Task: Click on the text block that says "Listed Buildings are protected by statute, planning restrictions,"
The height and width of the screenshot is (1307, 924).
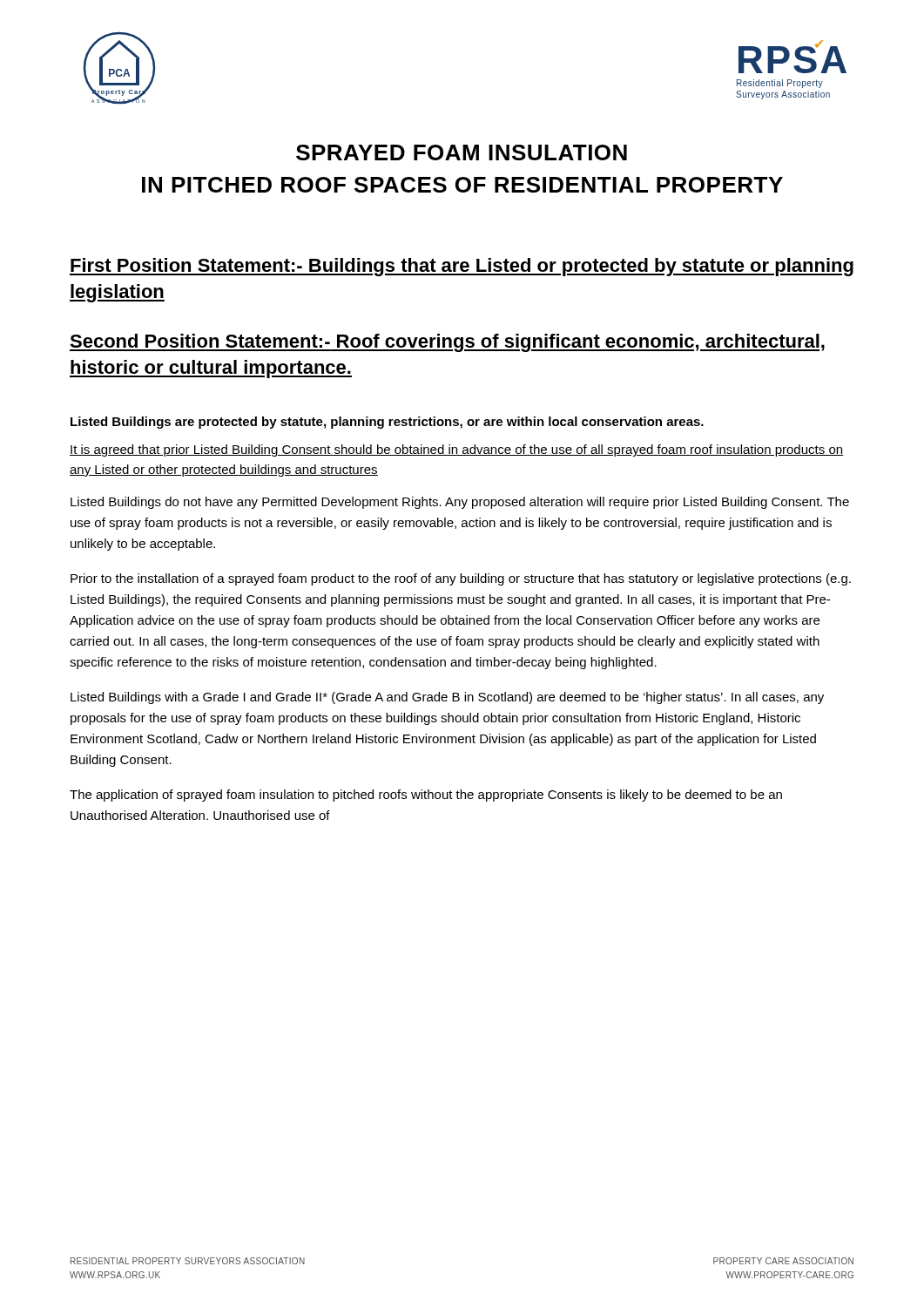Action: 462,422
